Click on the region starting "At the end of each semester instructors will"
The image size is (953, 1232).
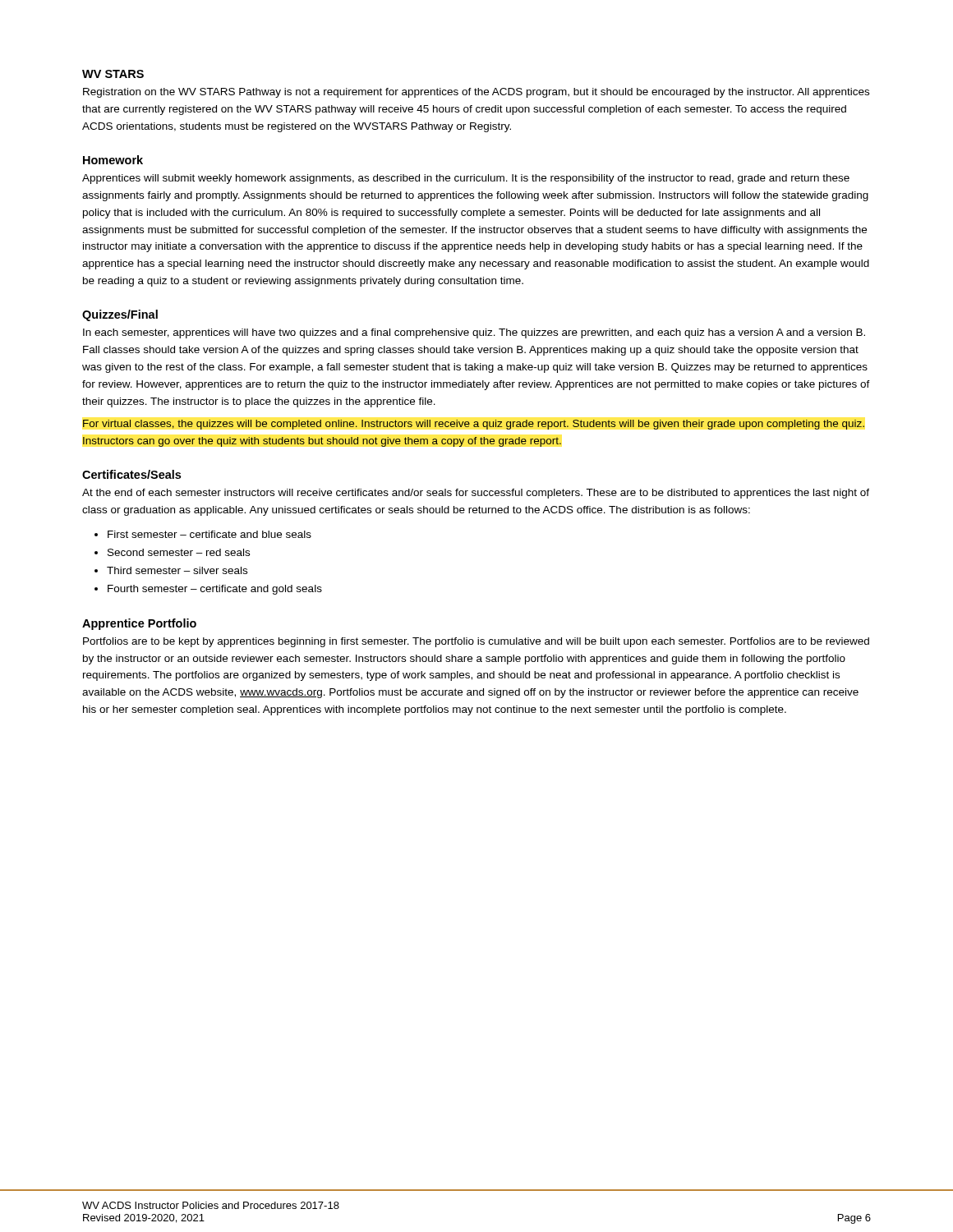coord(476,501)
